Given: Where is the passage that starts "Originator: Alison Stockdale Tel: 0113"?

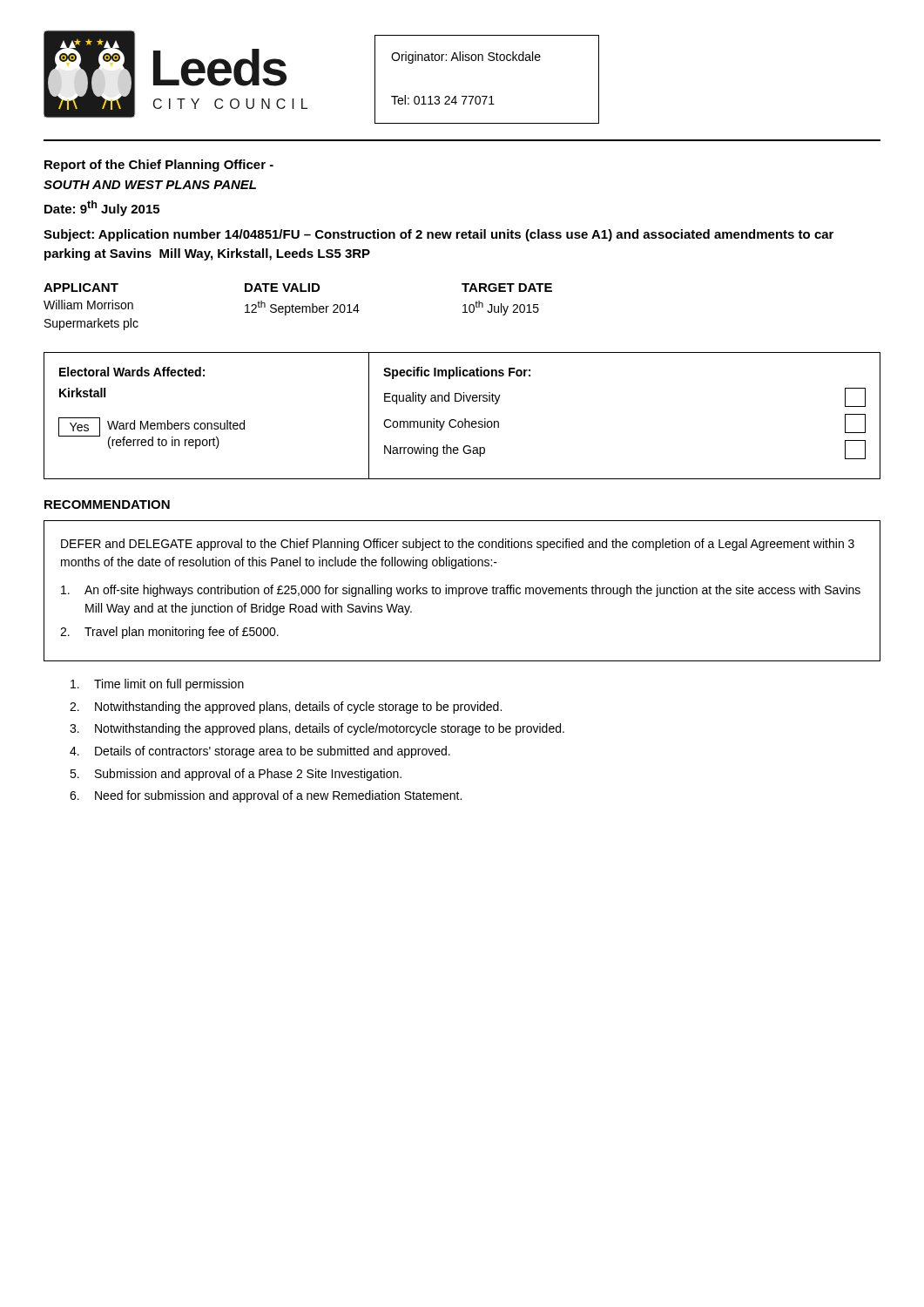Looking at the screenshot, I should [466, 58].
